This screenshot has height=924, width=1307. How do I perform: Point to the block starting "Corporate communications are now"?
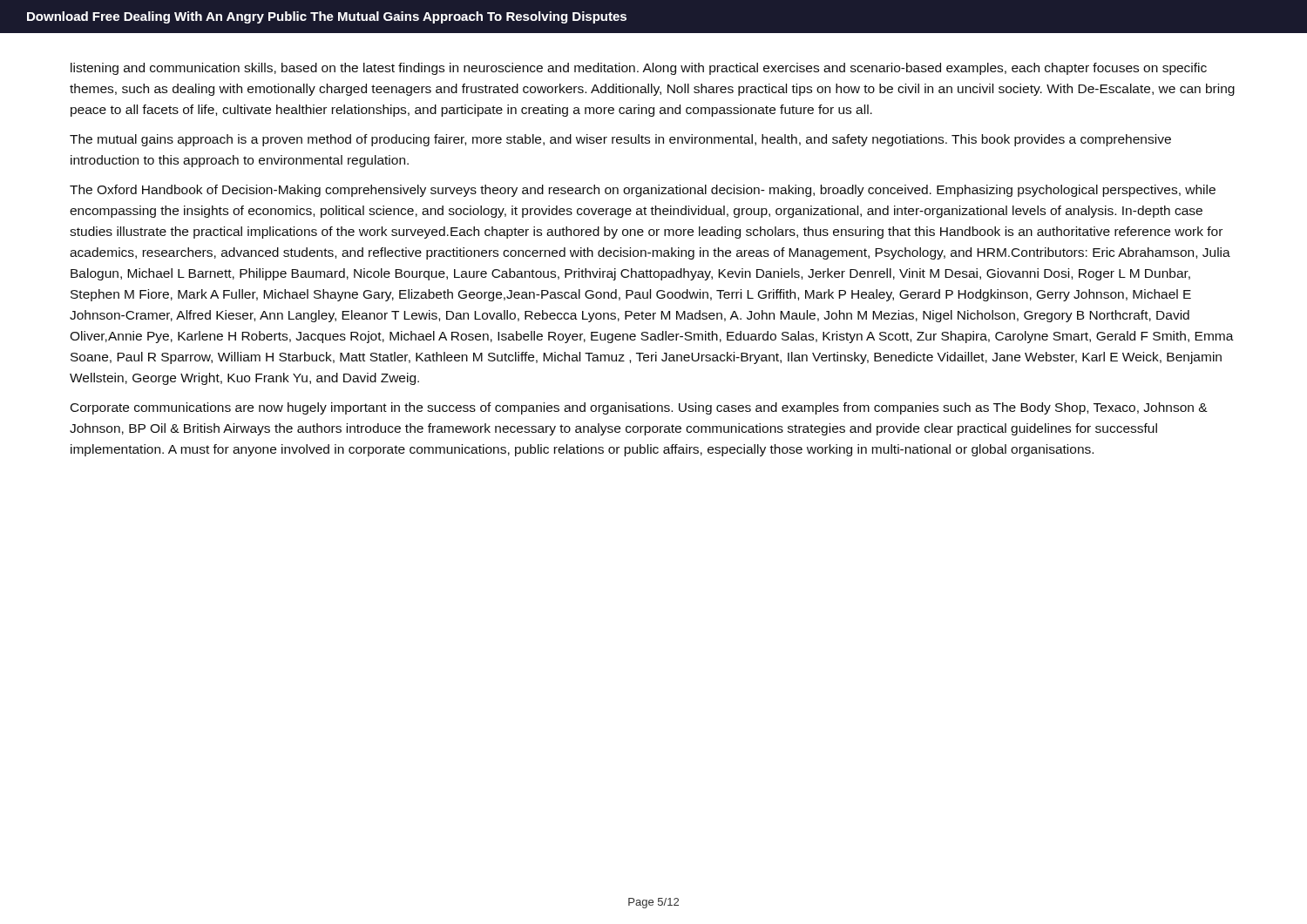pos(638,428)
